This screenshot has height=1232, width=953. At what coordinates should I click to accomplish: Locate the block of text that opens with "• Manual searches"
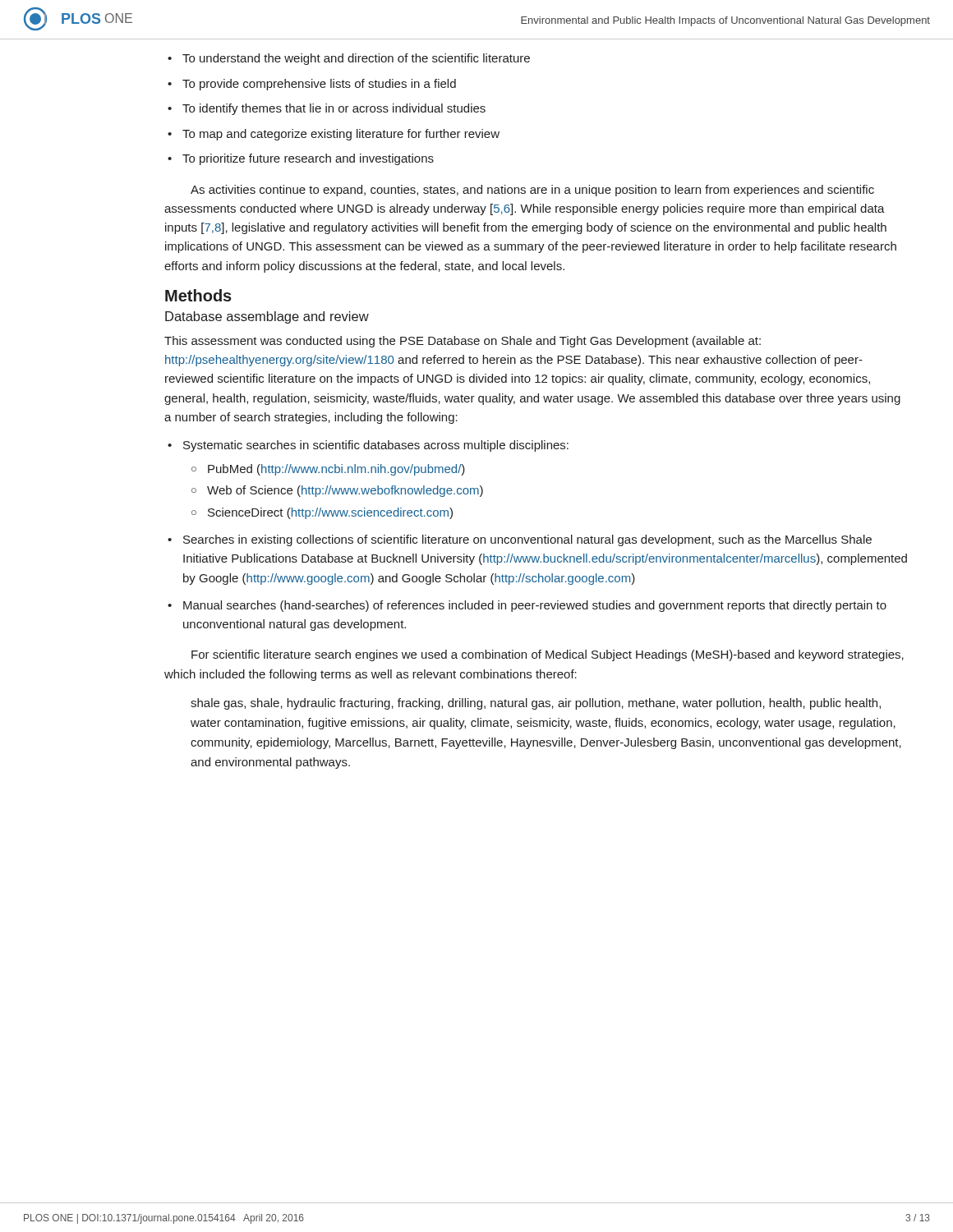pyautogui.click(x=527, y=613)
